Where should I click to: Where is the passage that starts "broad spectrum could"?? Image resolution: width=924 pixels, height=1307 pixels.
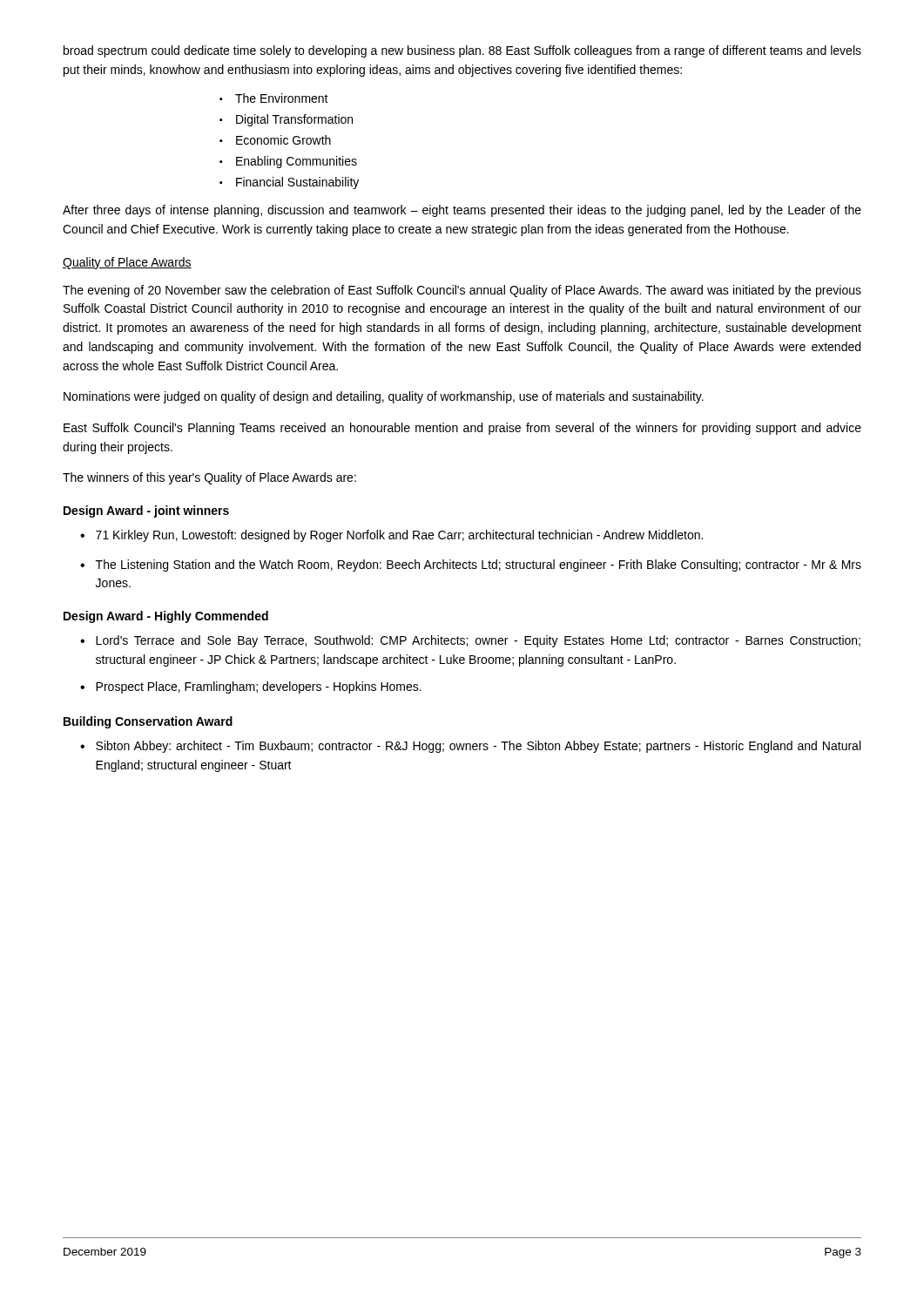pyautogui.click(x=462, y=60)
